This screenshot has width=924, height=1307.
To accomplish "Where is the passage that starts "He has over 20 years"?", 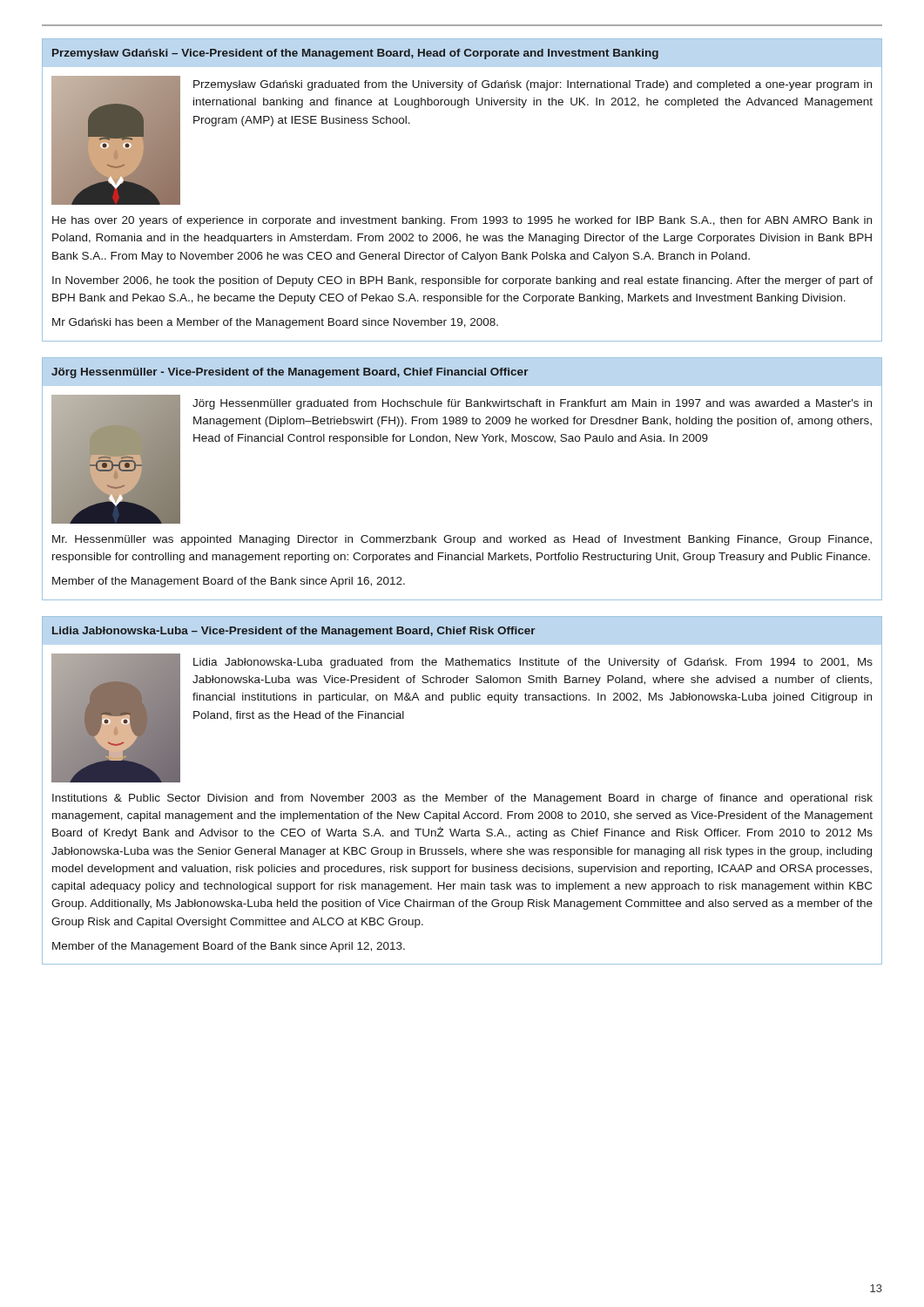I will 462,238.
